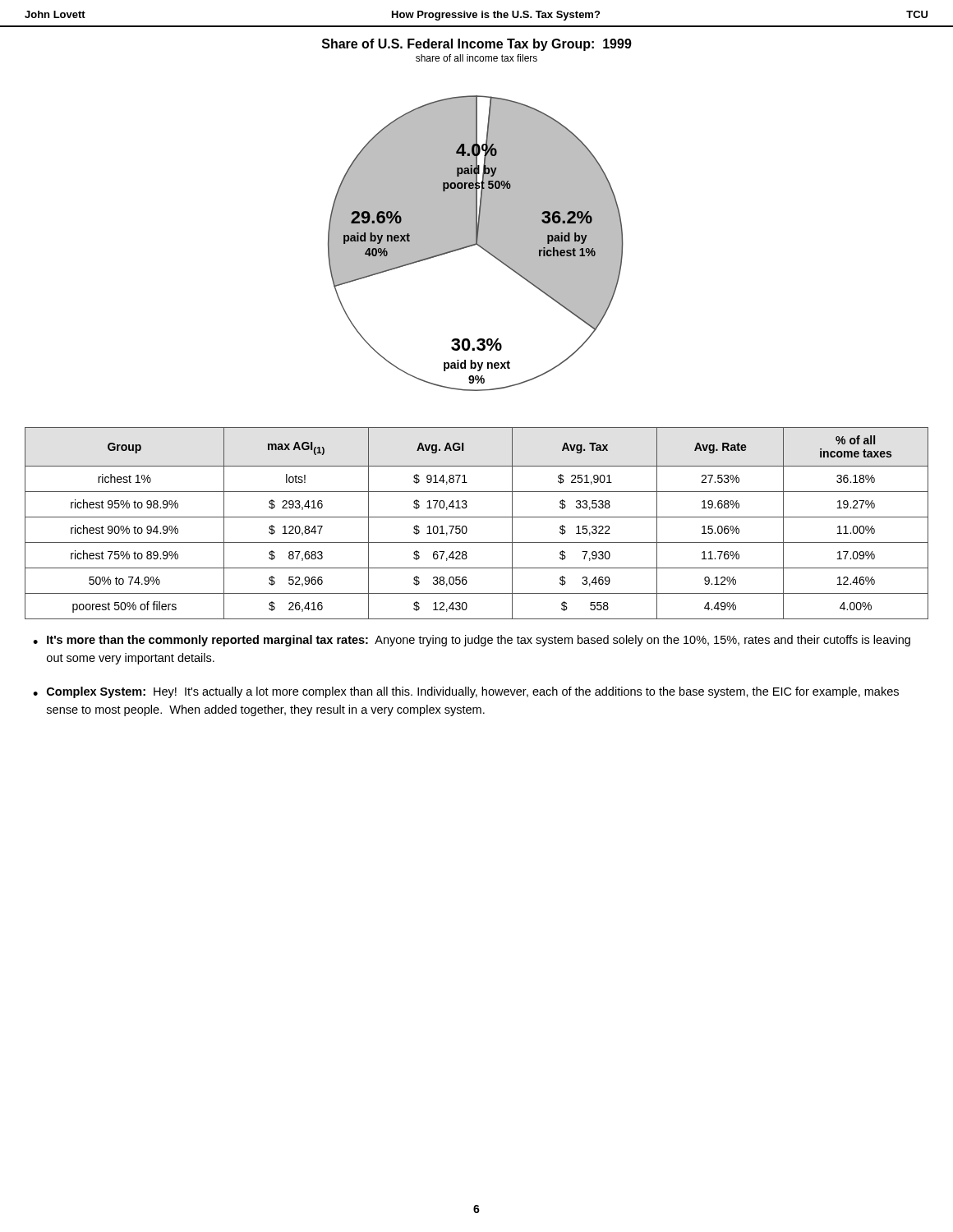
Task: Select the passage starting "• It's more than the commonly"
Action: pos(476,649)
